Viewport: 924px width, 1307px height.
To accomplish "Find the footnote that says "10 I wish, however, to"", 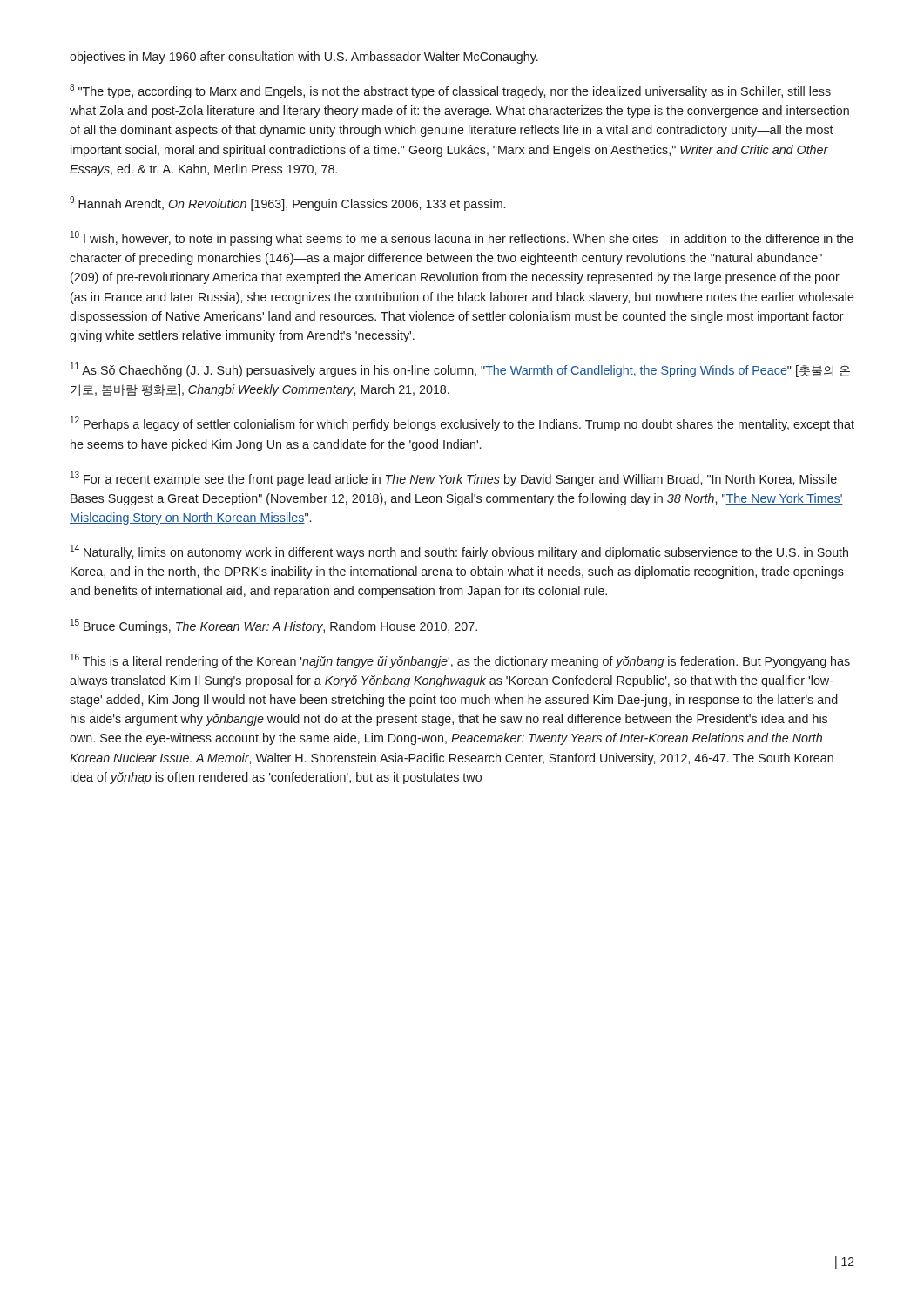I will [462, 286].
